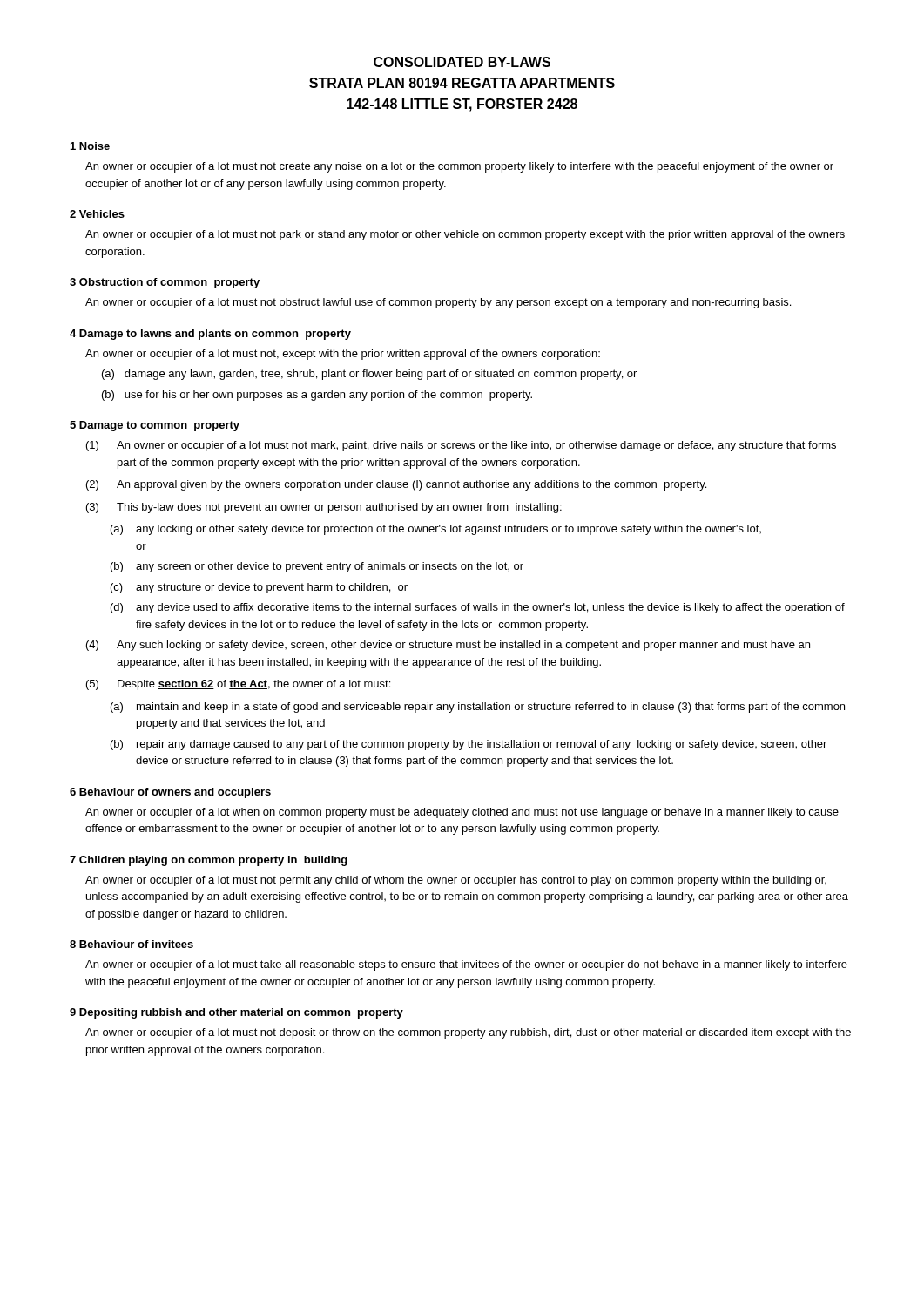Select the text starting "(a) maintain and keep in a state"

click(x=482, y=715)
